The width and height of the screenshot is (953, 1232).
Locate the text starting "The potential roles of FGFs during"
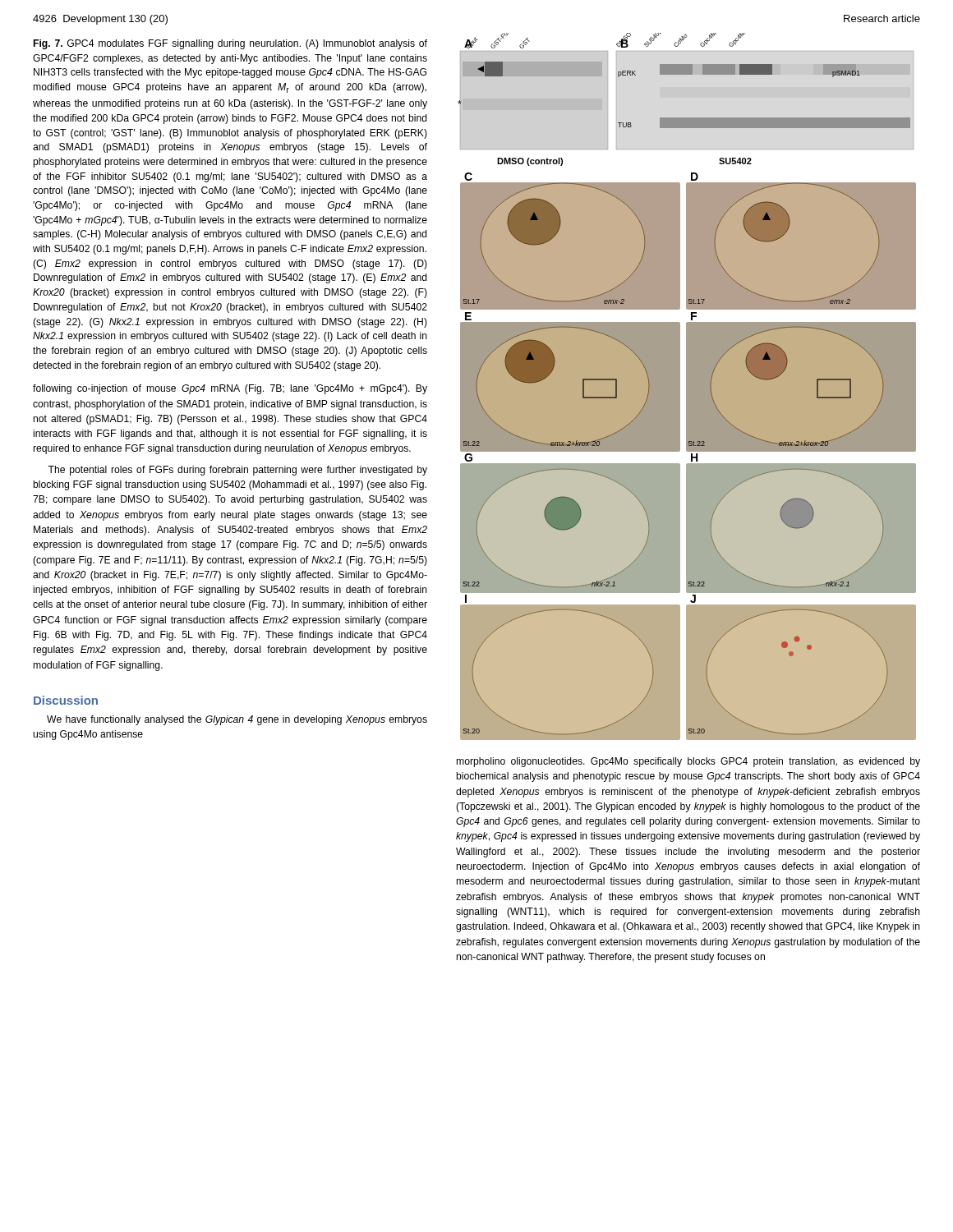(x=230, y=567)
